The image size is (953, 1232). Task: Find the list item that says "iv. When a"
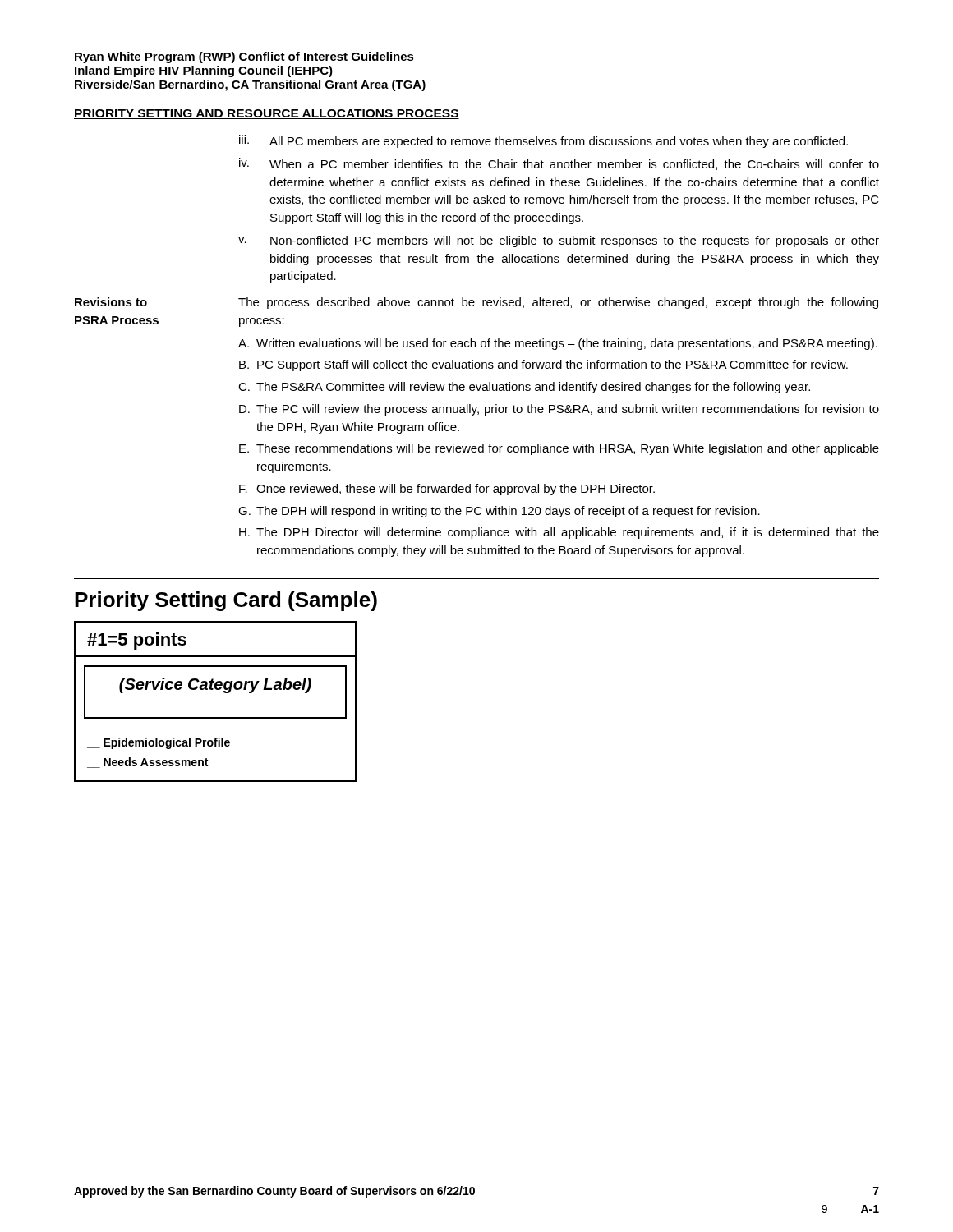559,191
